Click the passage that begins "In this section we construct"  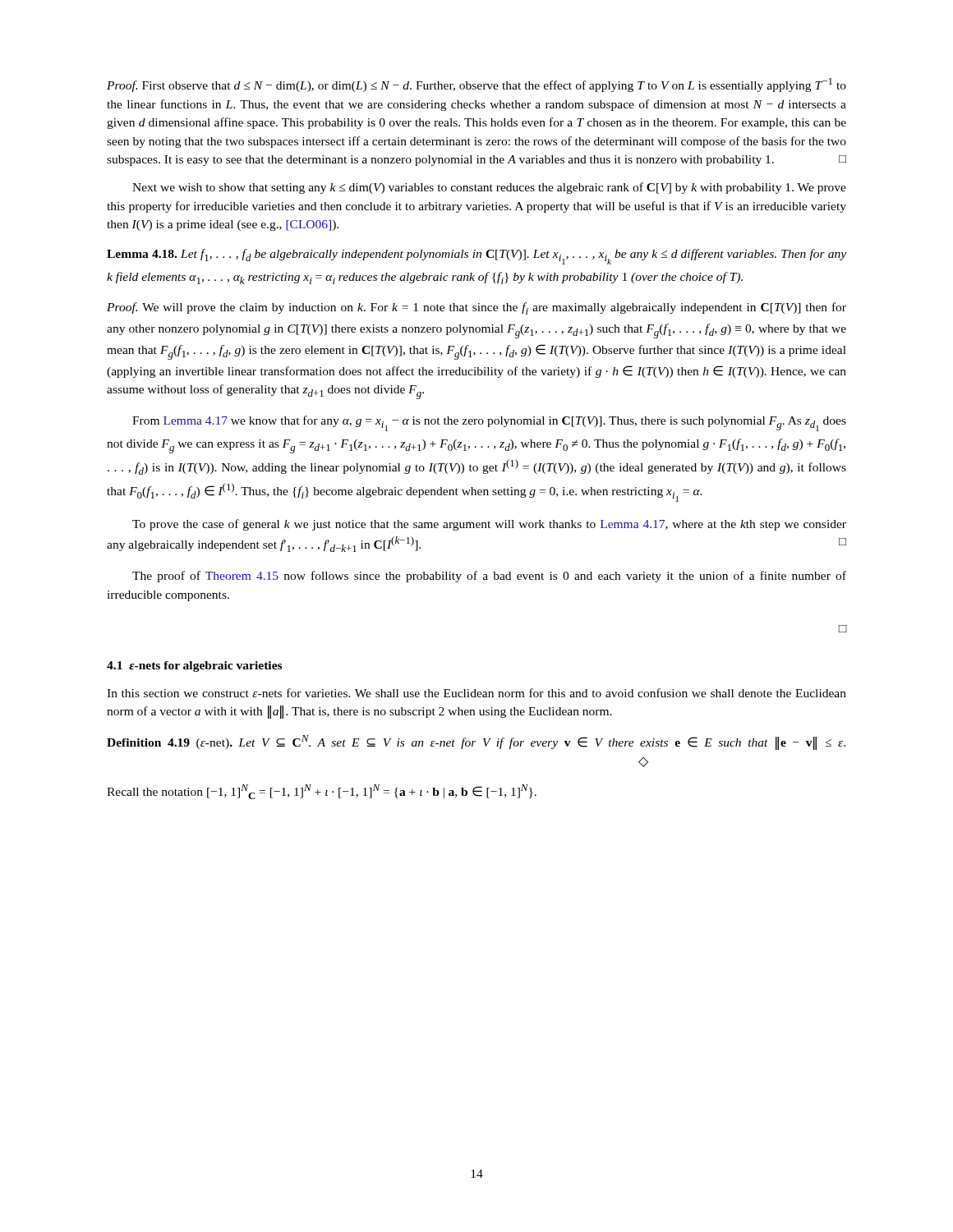pos(476,702)
